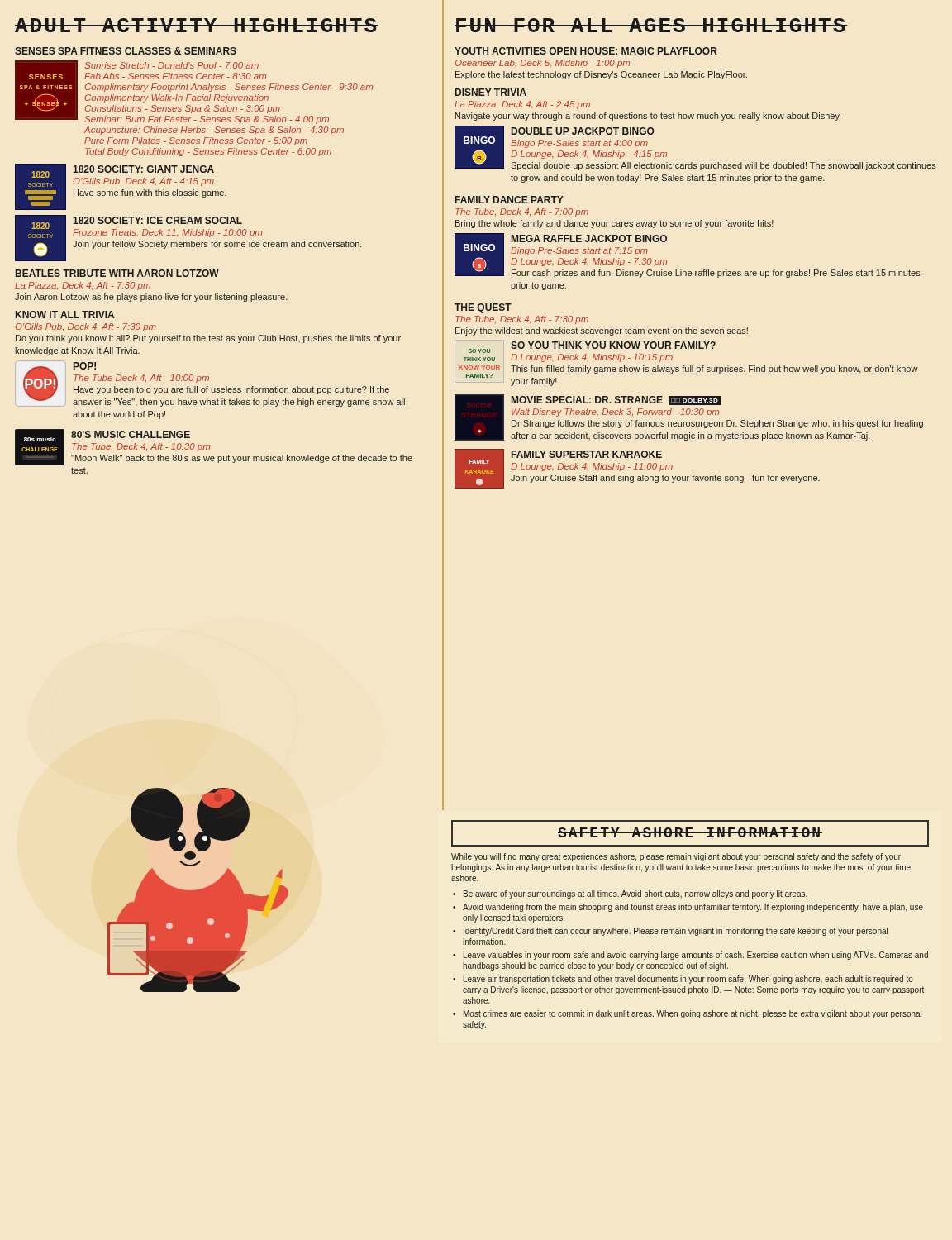Screen dimensions: 1240x952
Task: Select the text starting "Frozone Treats, Deck 11,"
Action: 168,232
